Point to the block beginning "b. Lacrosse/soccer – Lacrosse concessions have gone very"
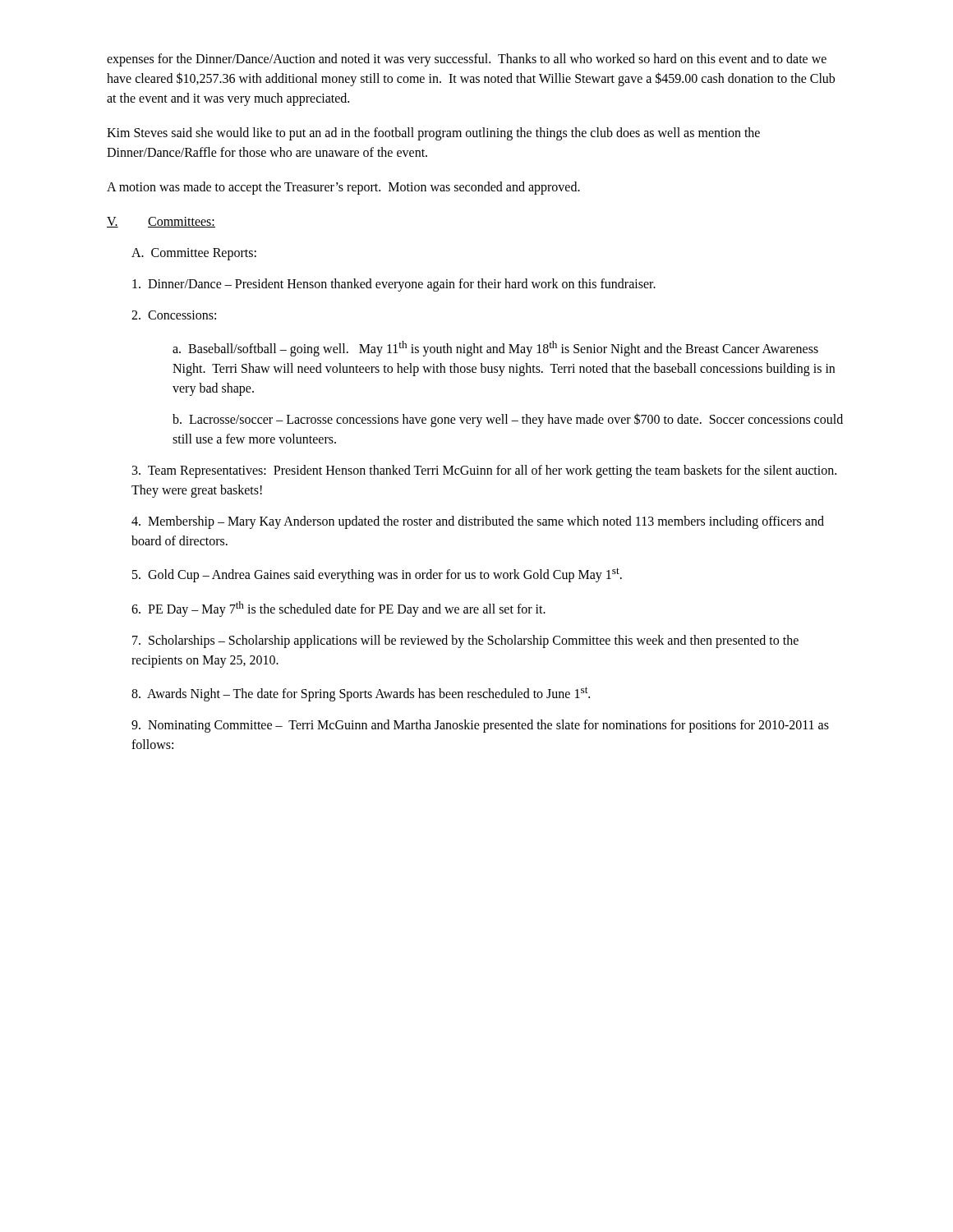The width and height of the screenshot is (953, 1232). tap(508, 429)
